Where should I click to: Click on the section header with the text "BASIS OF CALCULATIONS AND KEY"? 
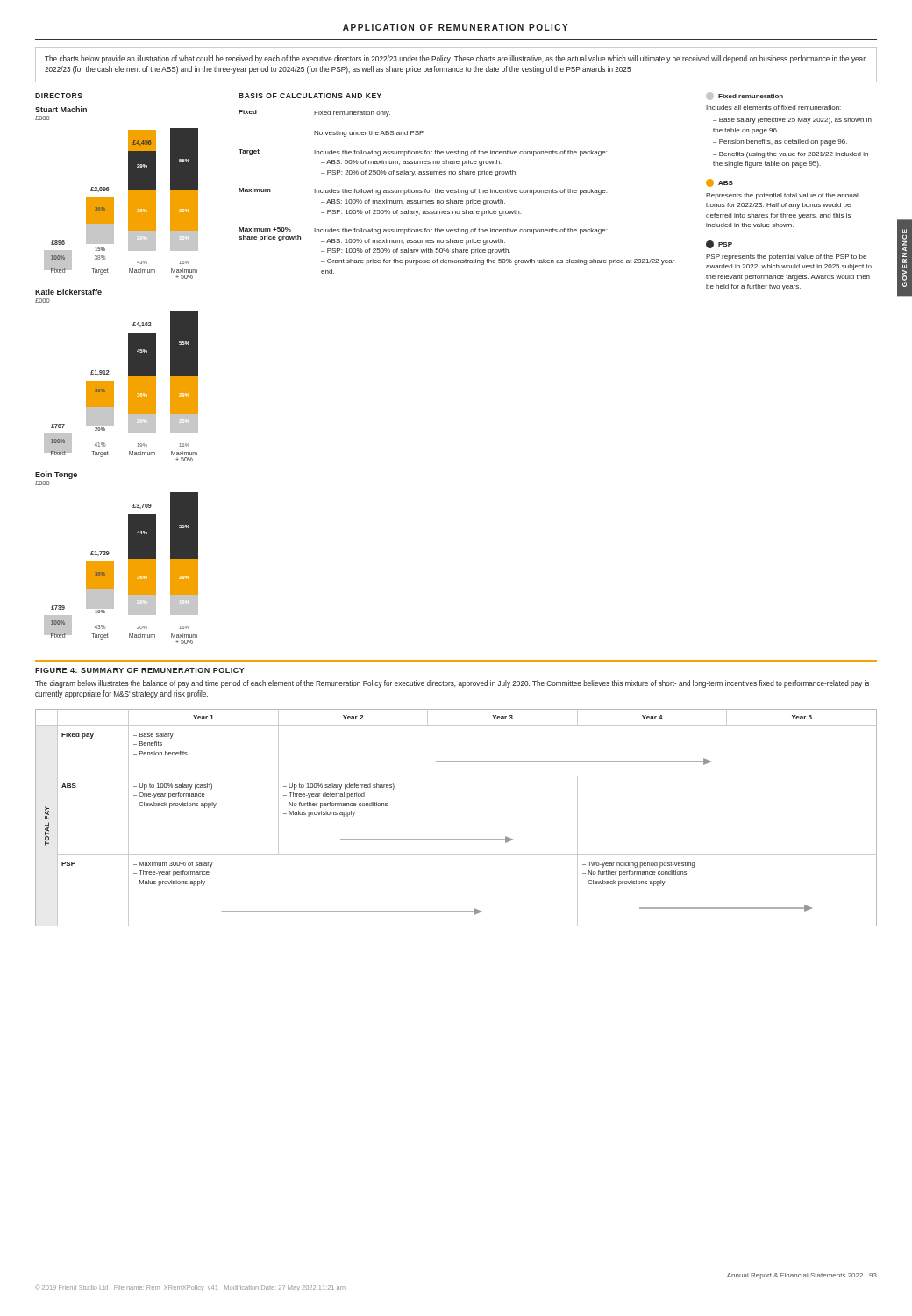point(310,95)
